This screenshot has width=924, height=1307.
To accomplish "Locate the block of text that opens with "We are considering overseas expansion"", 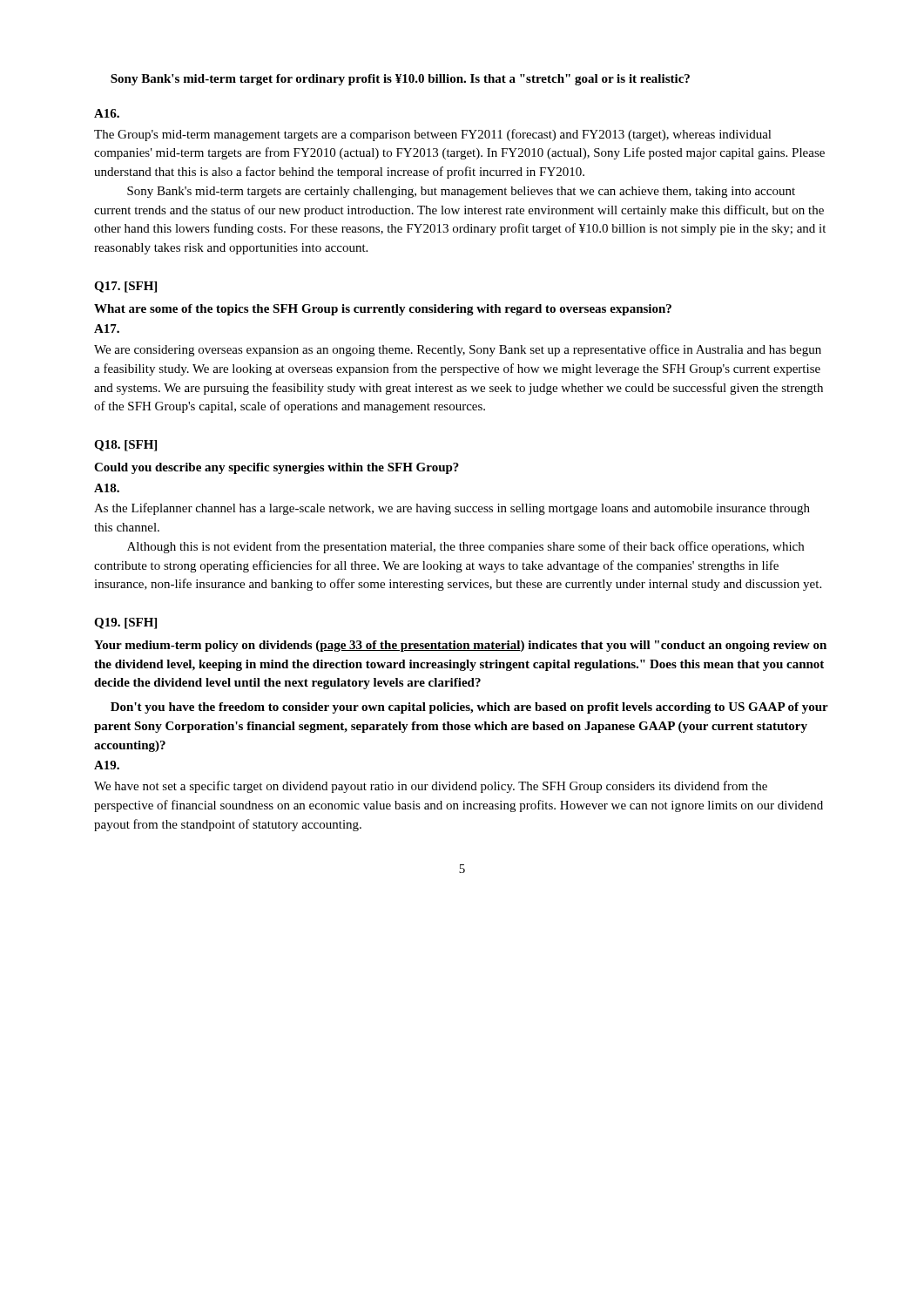I will [x=462, y=379].
